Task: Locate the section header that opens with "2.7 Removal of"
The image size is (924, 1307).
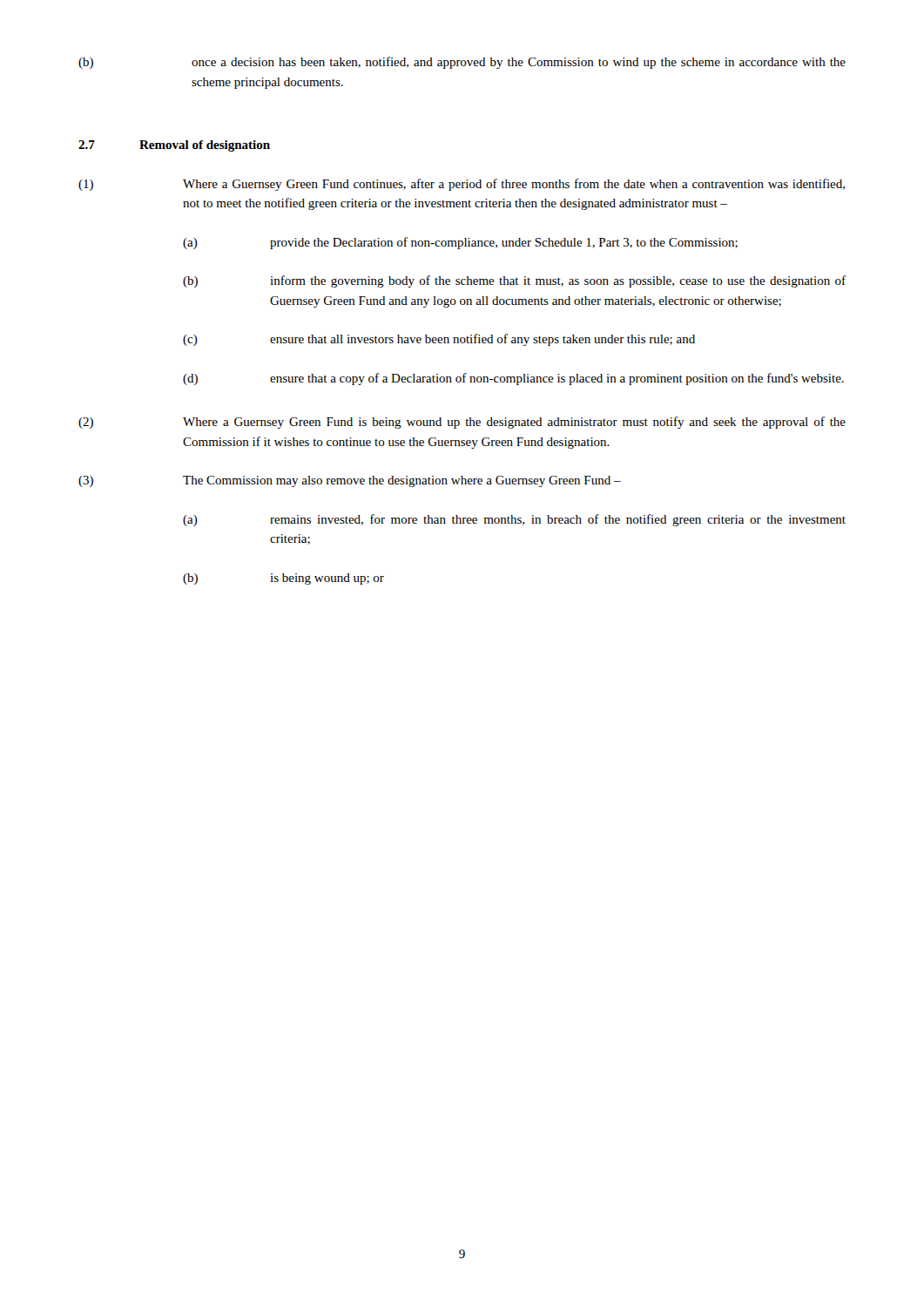Action: tap(174, 145)
